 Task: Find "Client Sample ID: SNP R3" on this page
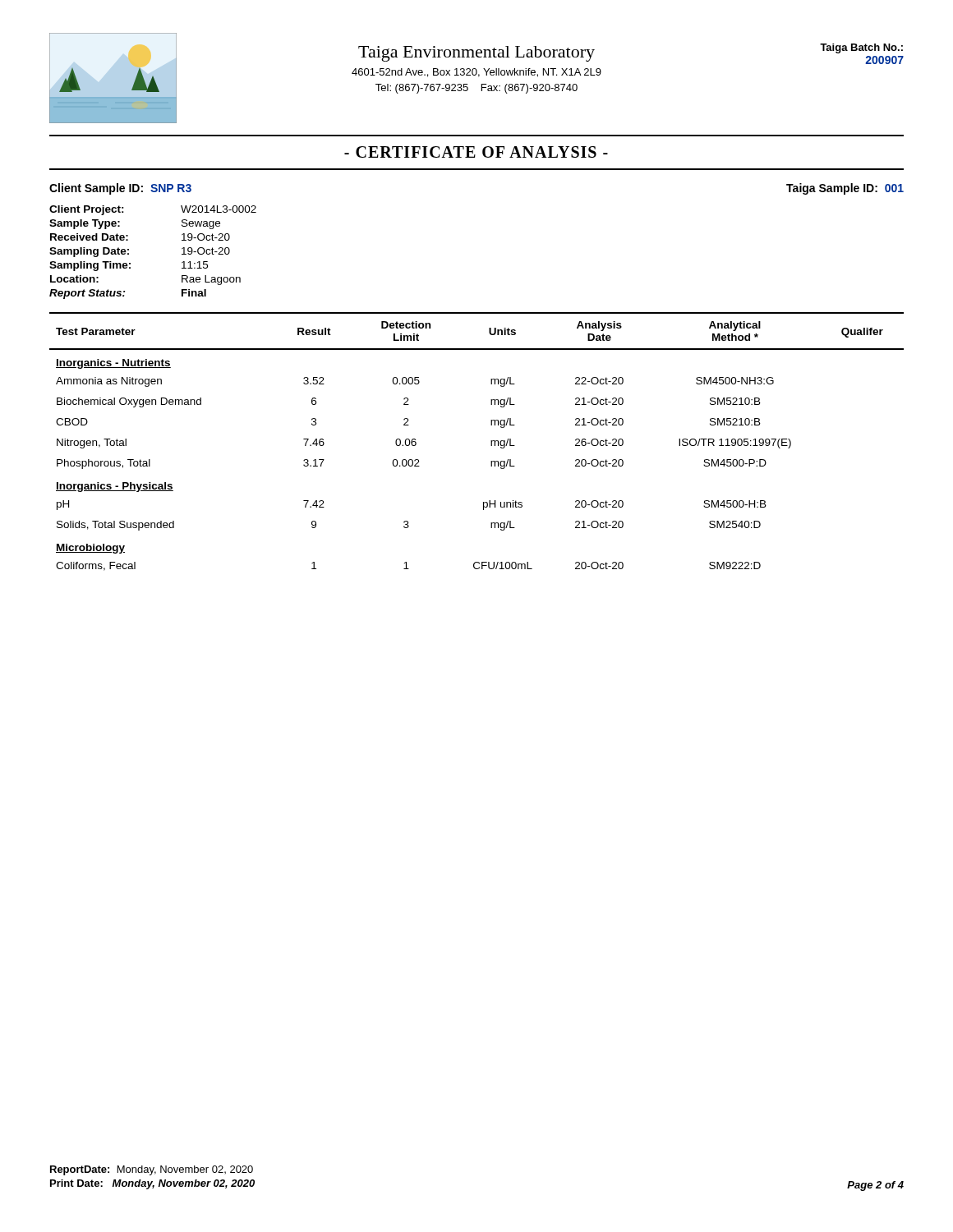[x=120, y=188]
